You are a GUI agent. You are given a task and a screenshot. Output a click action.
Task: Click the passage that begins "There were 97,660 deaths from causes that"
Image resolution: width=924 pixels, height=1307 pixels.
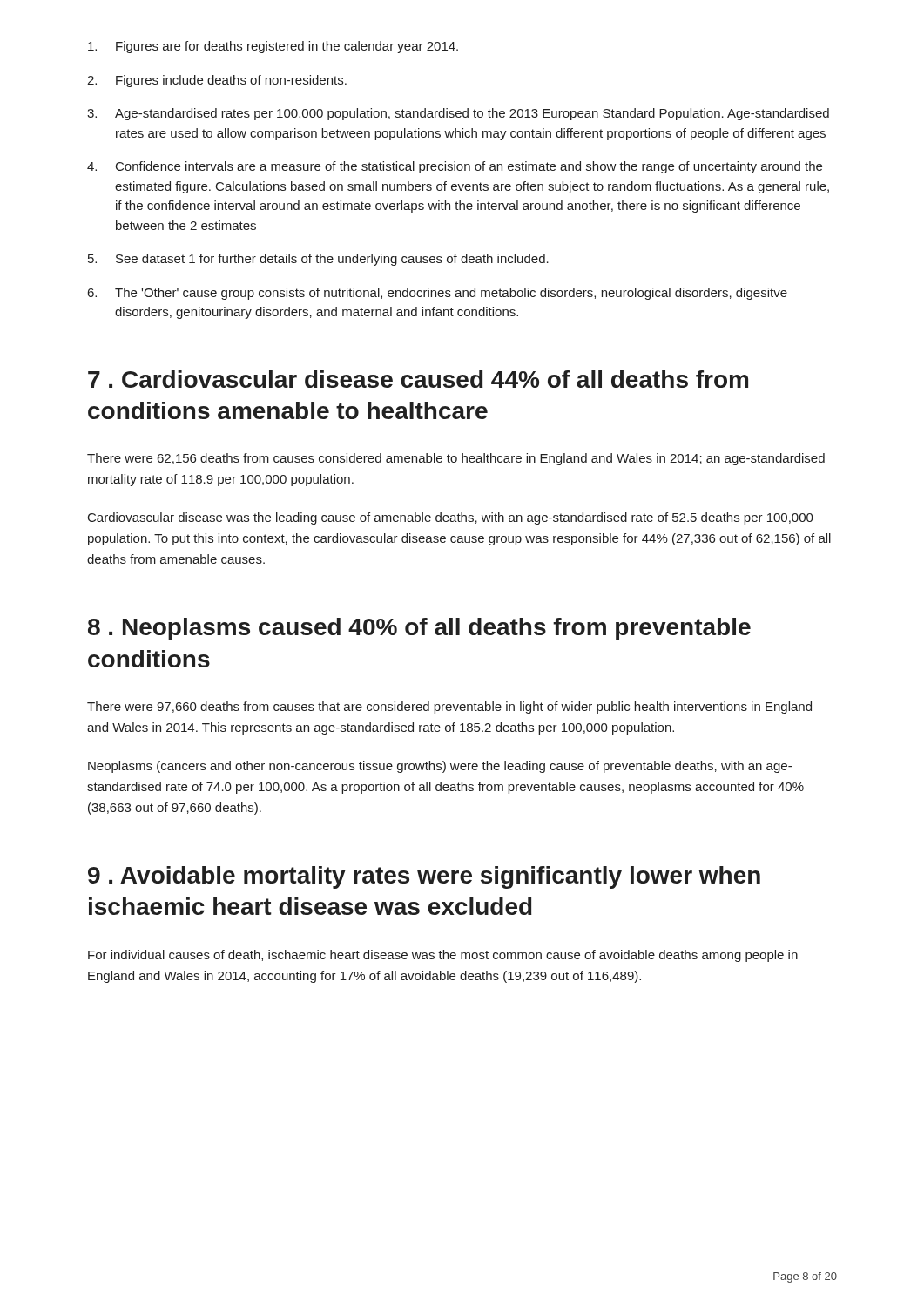[x=450, y=717]
